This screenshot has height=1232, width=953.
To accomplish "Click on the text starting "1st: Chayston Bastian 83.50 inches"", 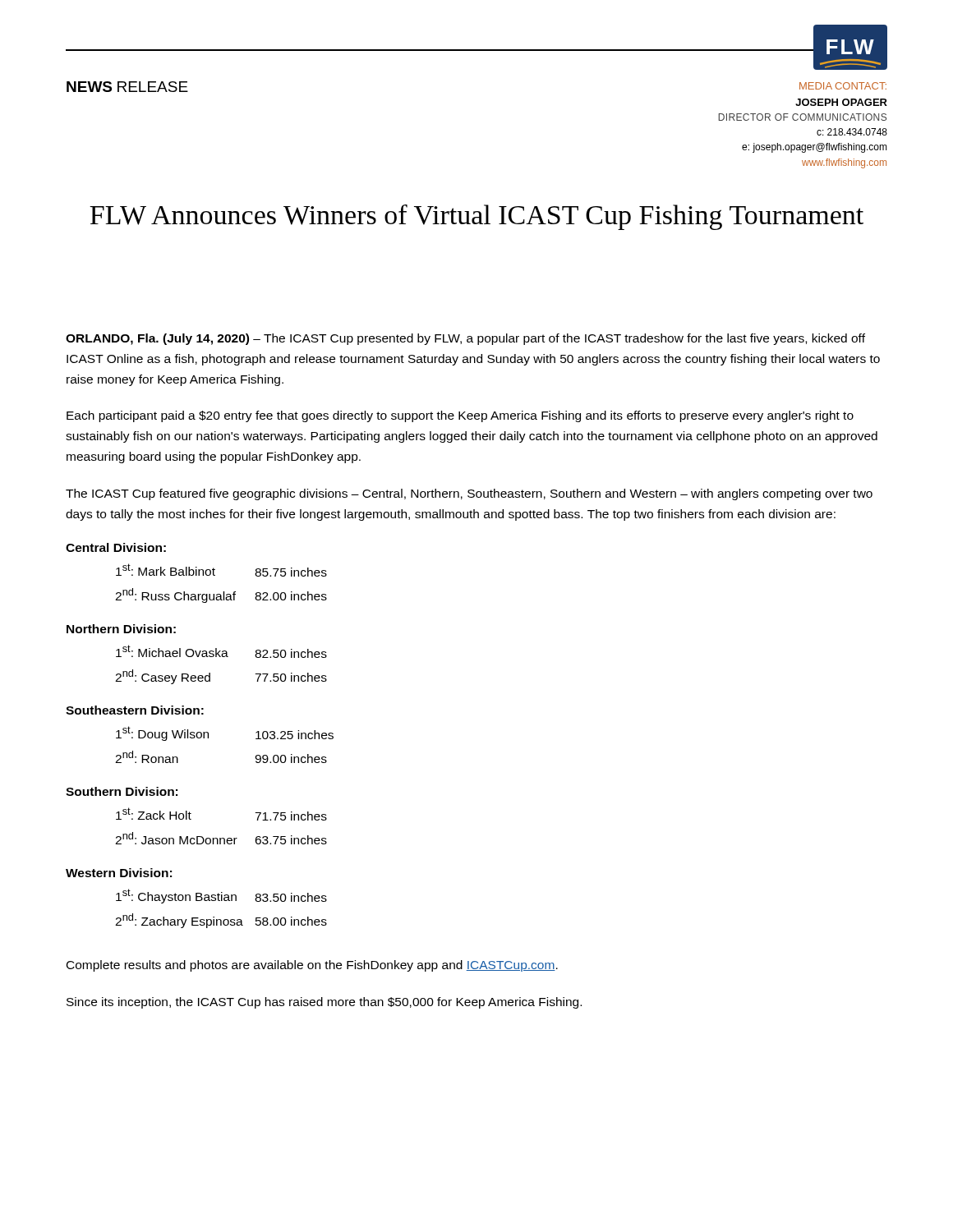I will click(x=230, y=896).
